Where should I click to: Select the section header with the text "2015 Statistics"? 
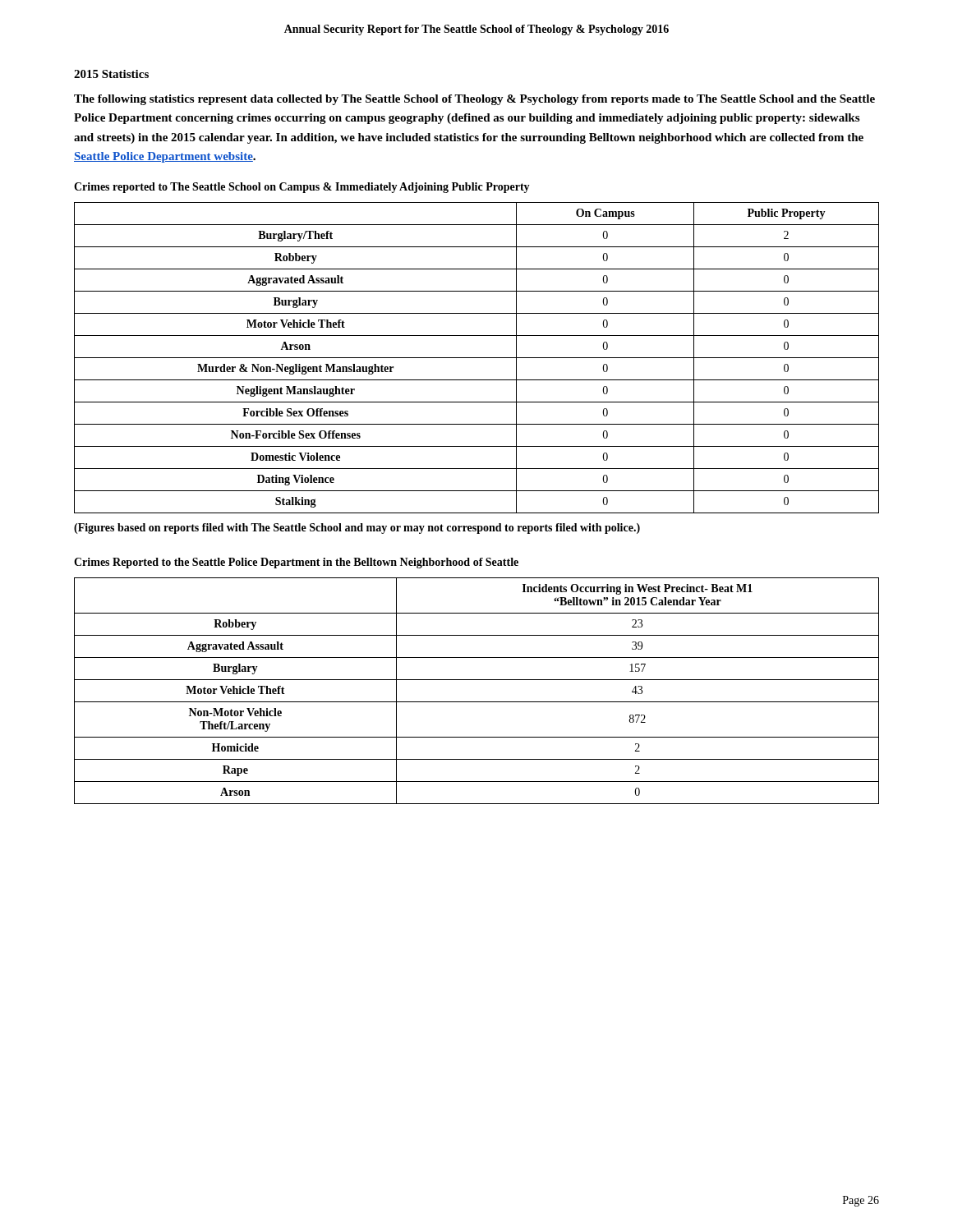111,74
